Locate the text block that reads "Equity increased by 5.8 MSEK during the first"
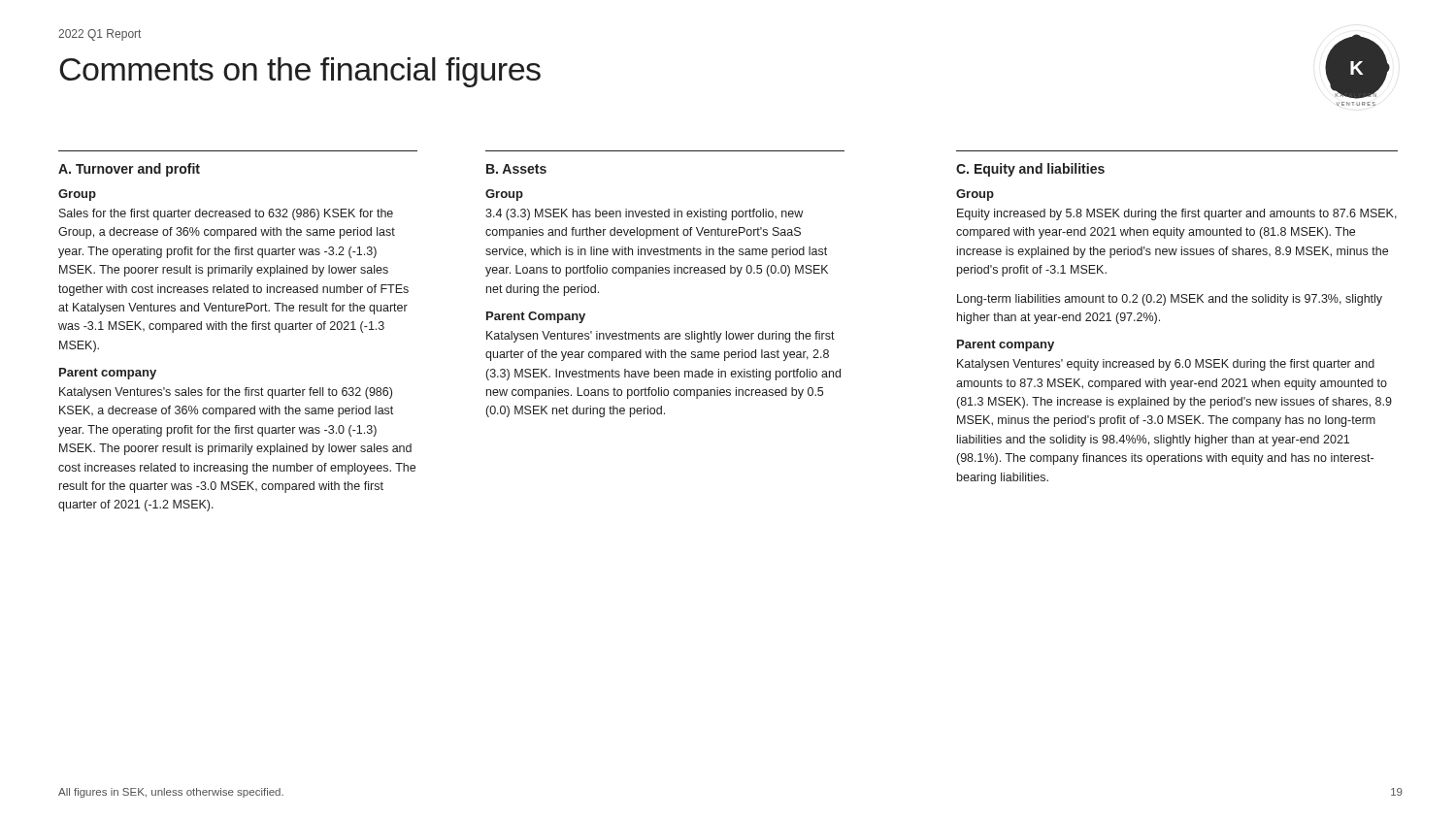 1177,242
